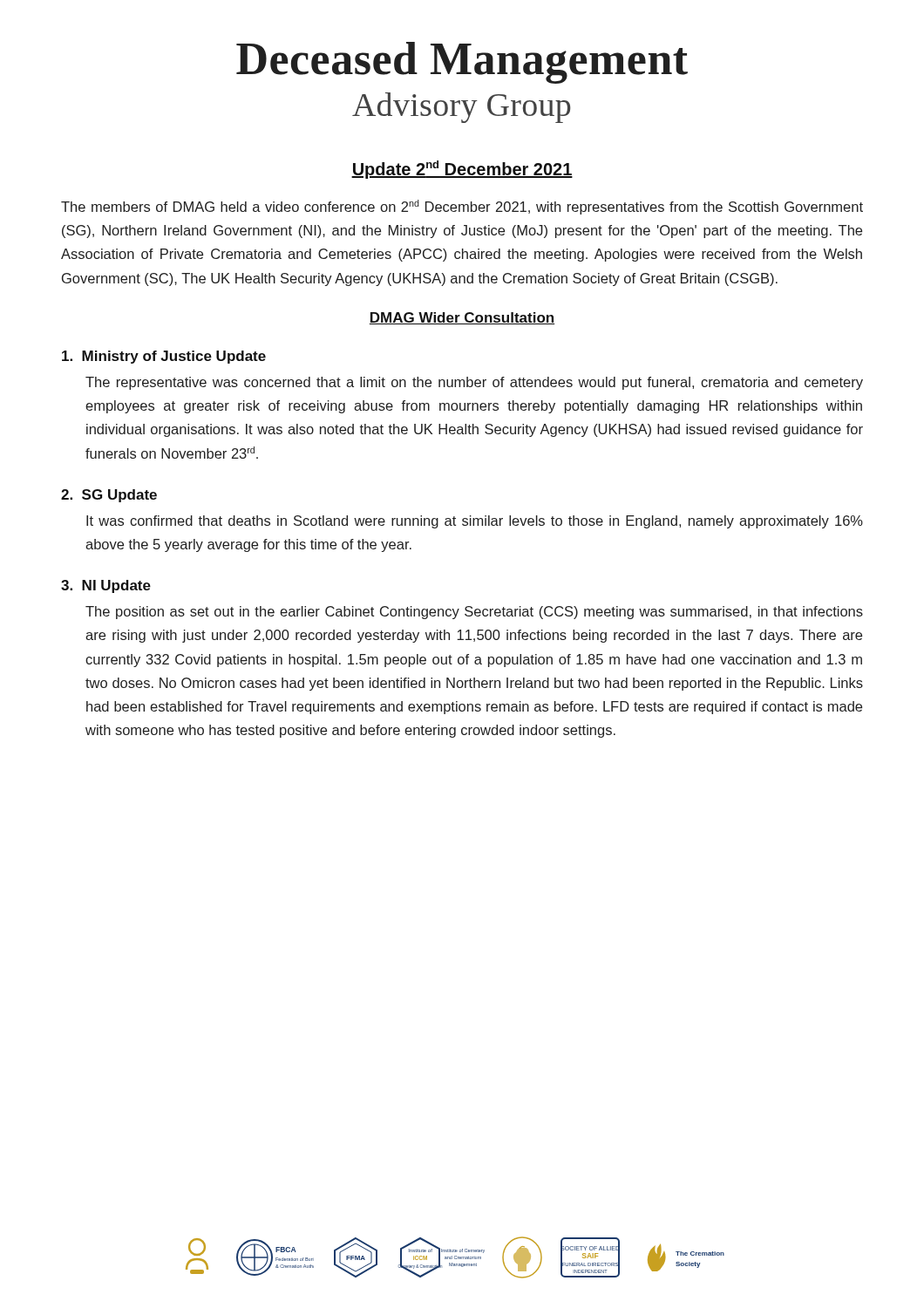
Task: Where is the passage that starts "The position as set out in the"?
Action: (x=474, y=671)
